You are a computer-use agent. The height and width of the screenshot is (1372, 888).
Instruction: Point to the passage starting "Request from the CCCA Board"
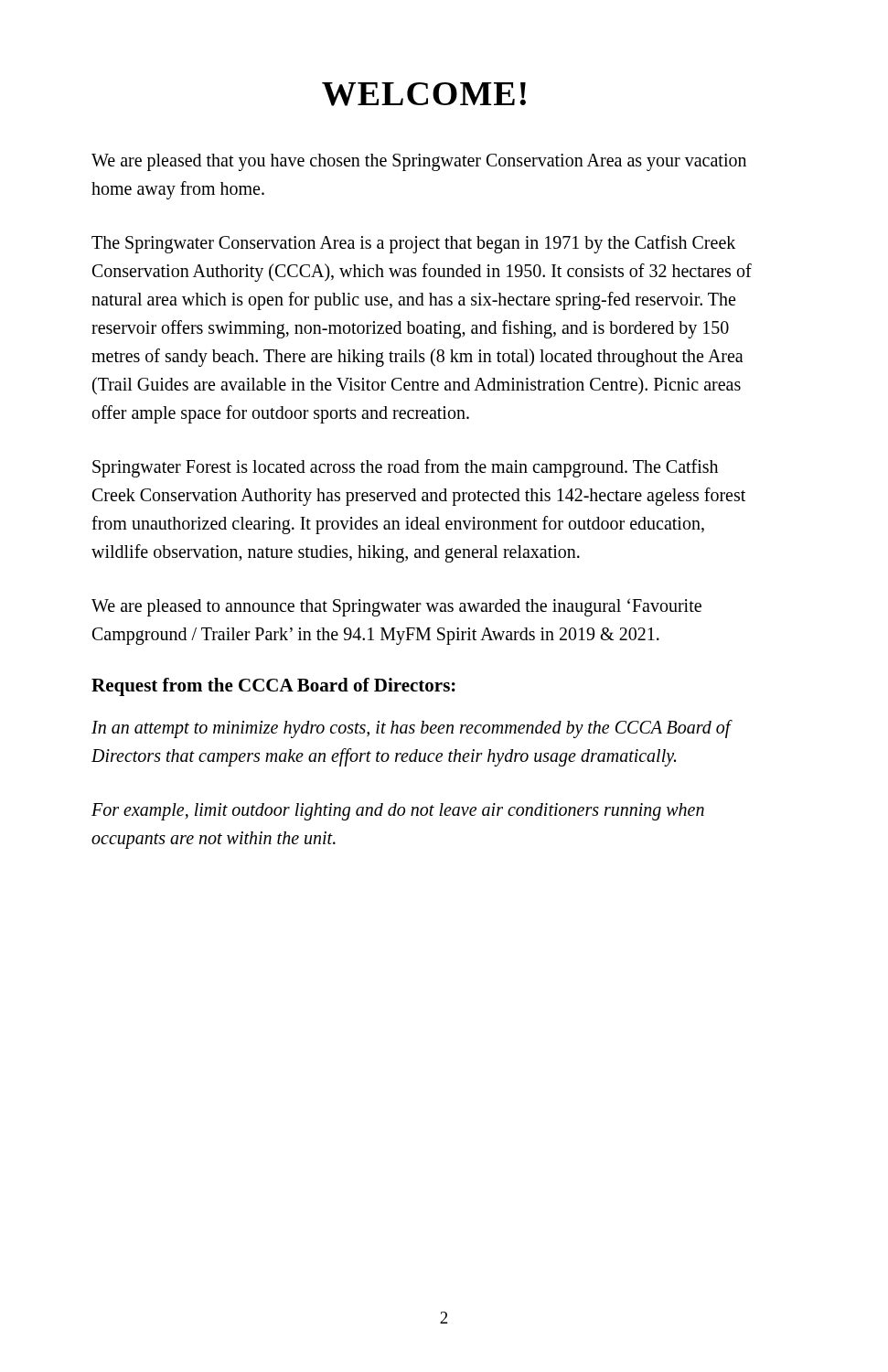pyautogui.click(x=274, y=685)
